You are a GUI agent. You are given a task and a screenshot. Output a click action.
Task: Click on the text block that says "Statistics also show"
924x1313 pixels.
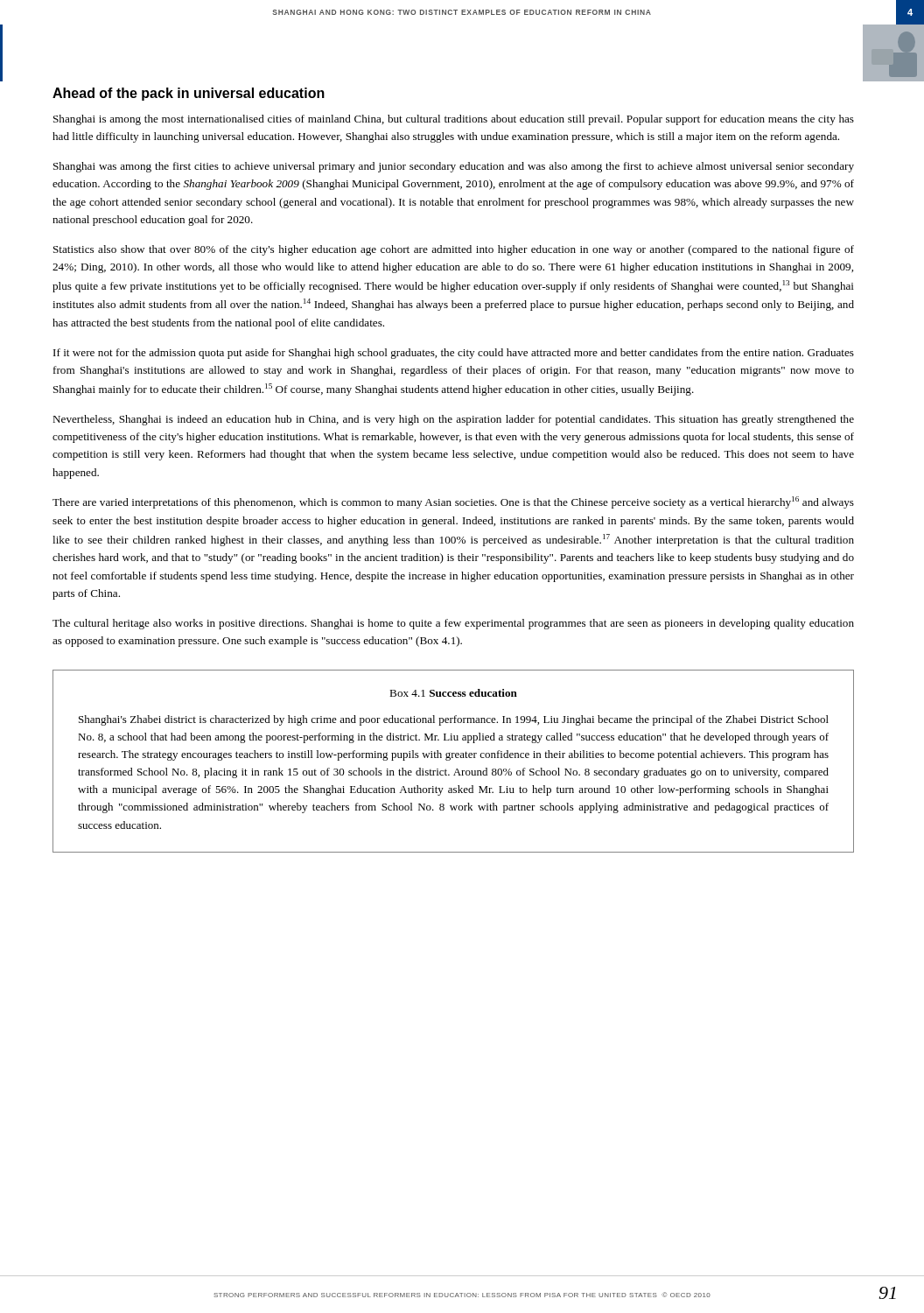[x=453, y=286]
